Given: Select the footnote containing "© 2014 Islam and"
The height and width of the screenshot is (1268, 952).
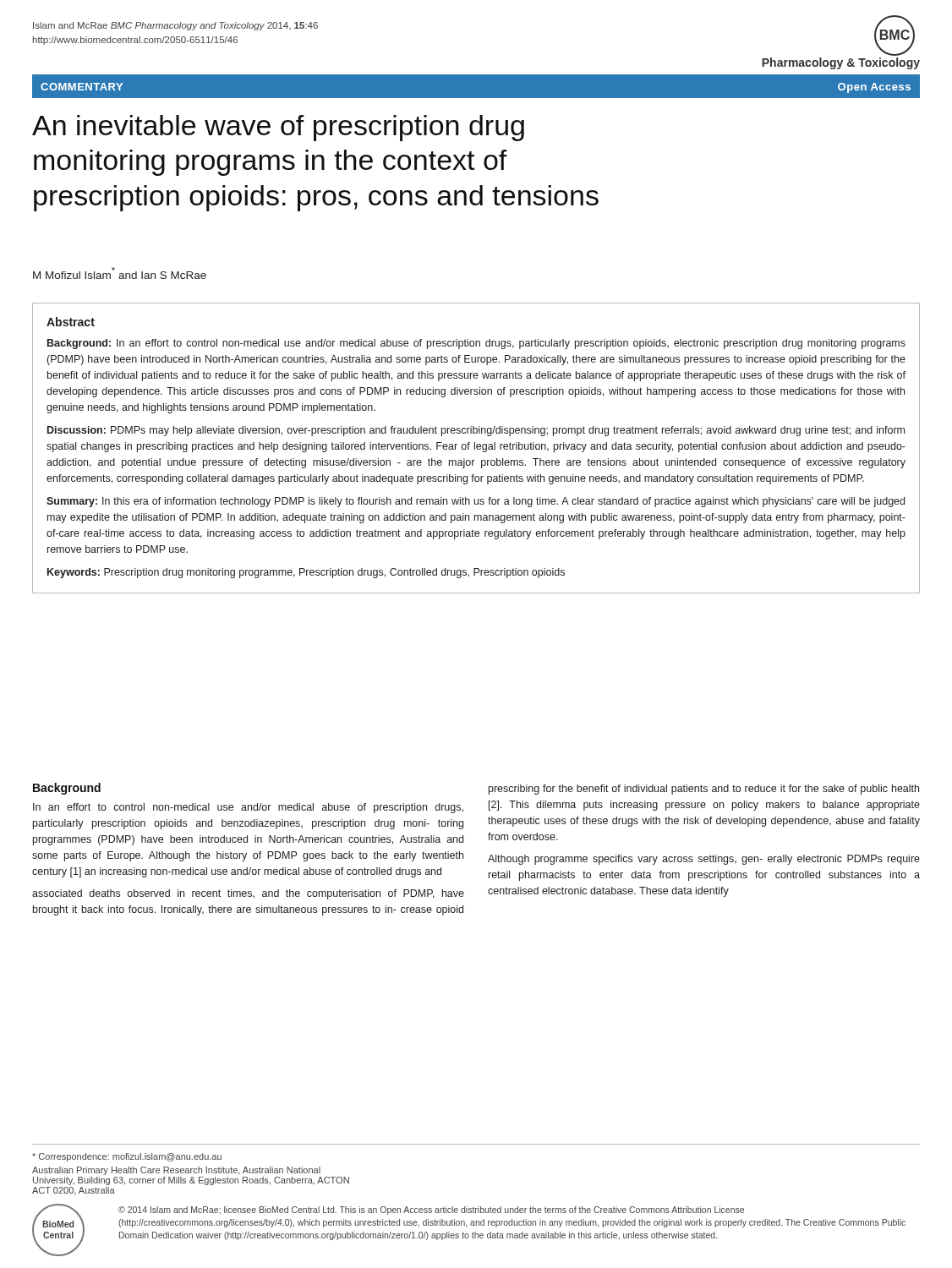Looking at the screenshot, I should [x=512, y=1223].
